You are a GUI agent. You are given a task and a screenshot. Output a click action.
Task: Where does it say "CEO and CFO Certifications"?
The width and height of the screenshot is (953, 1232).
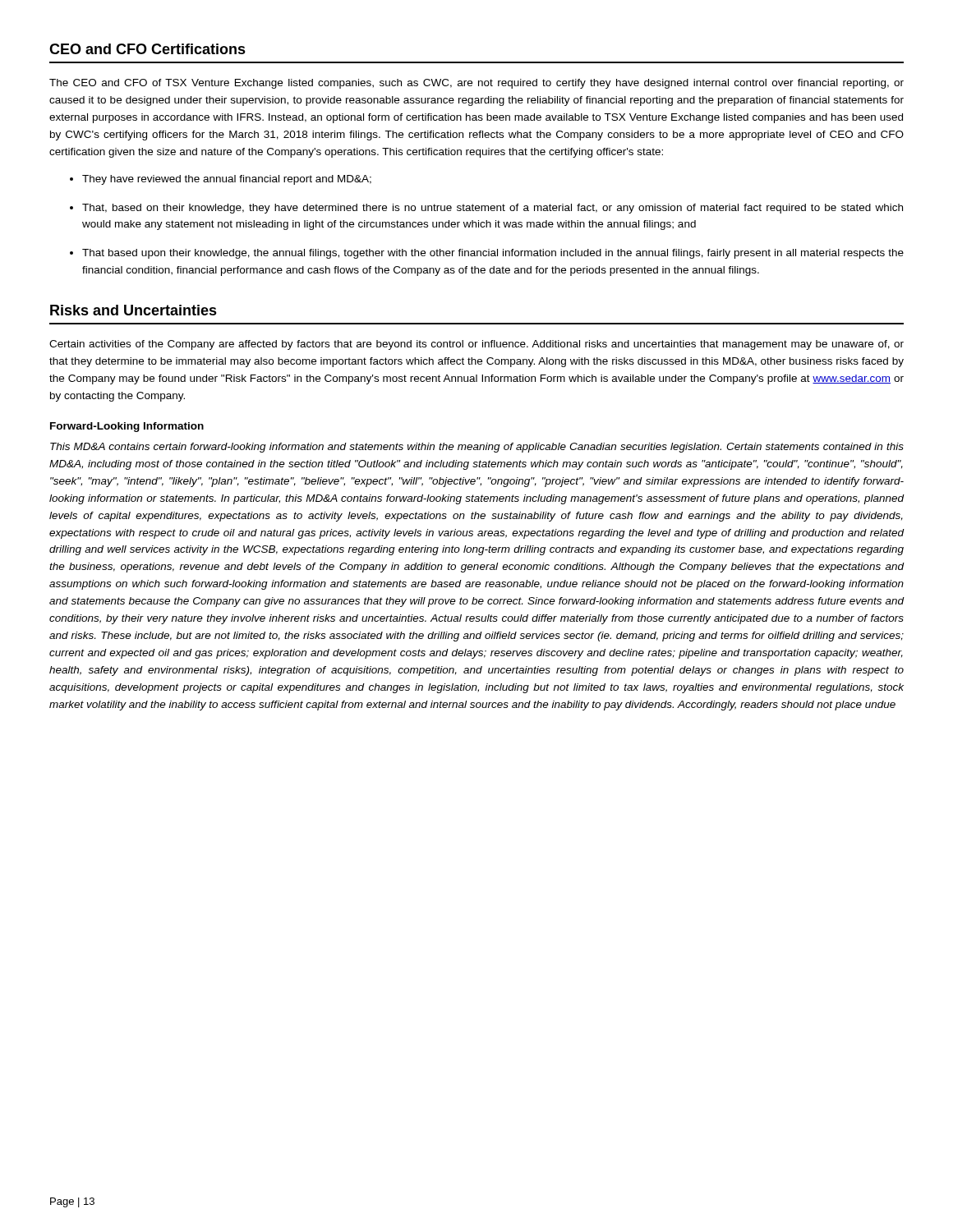(x=476, y=52)
